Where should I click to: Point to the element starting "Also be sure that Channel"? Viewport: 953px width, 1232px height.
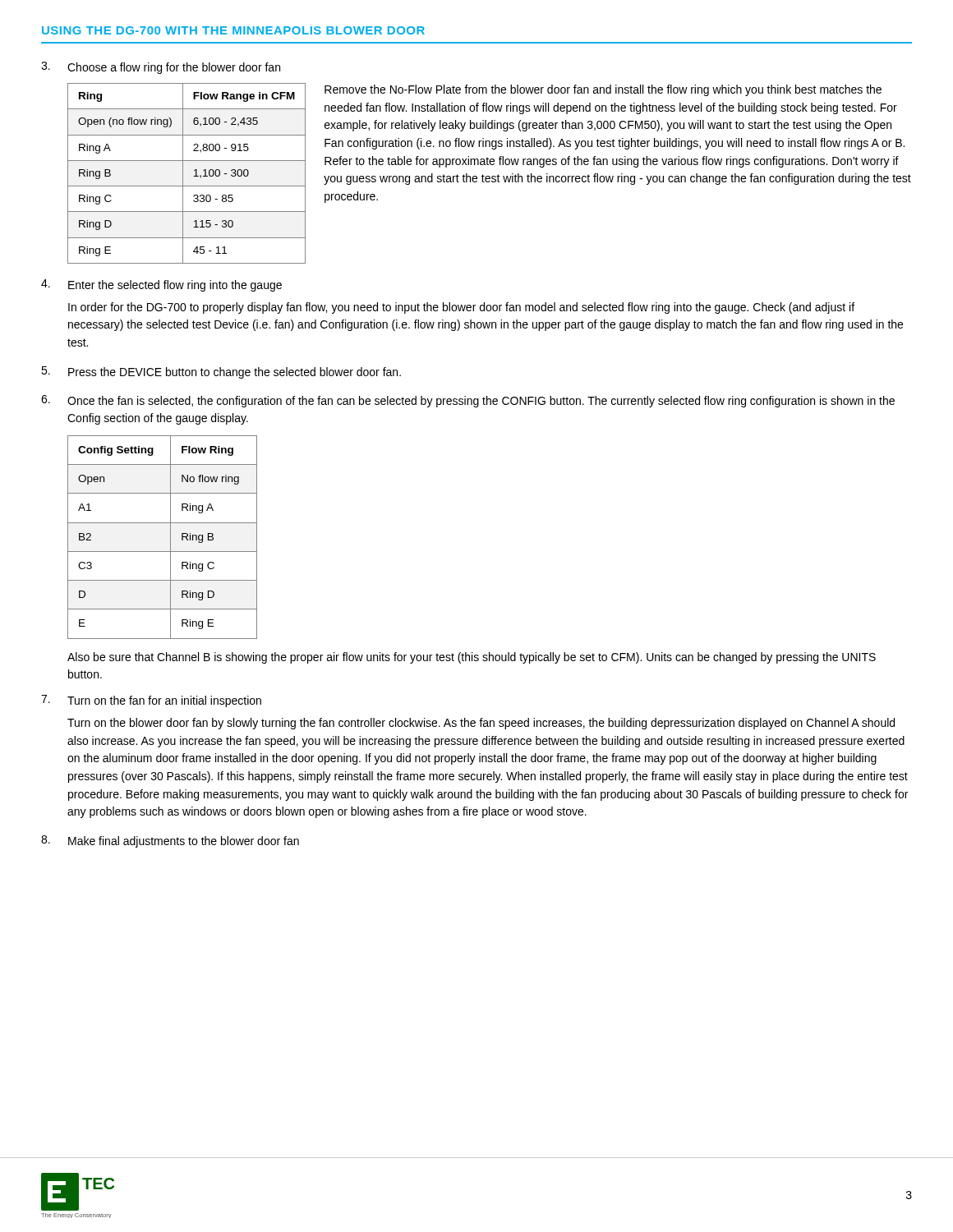pos(472,666)
